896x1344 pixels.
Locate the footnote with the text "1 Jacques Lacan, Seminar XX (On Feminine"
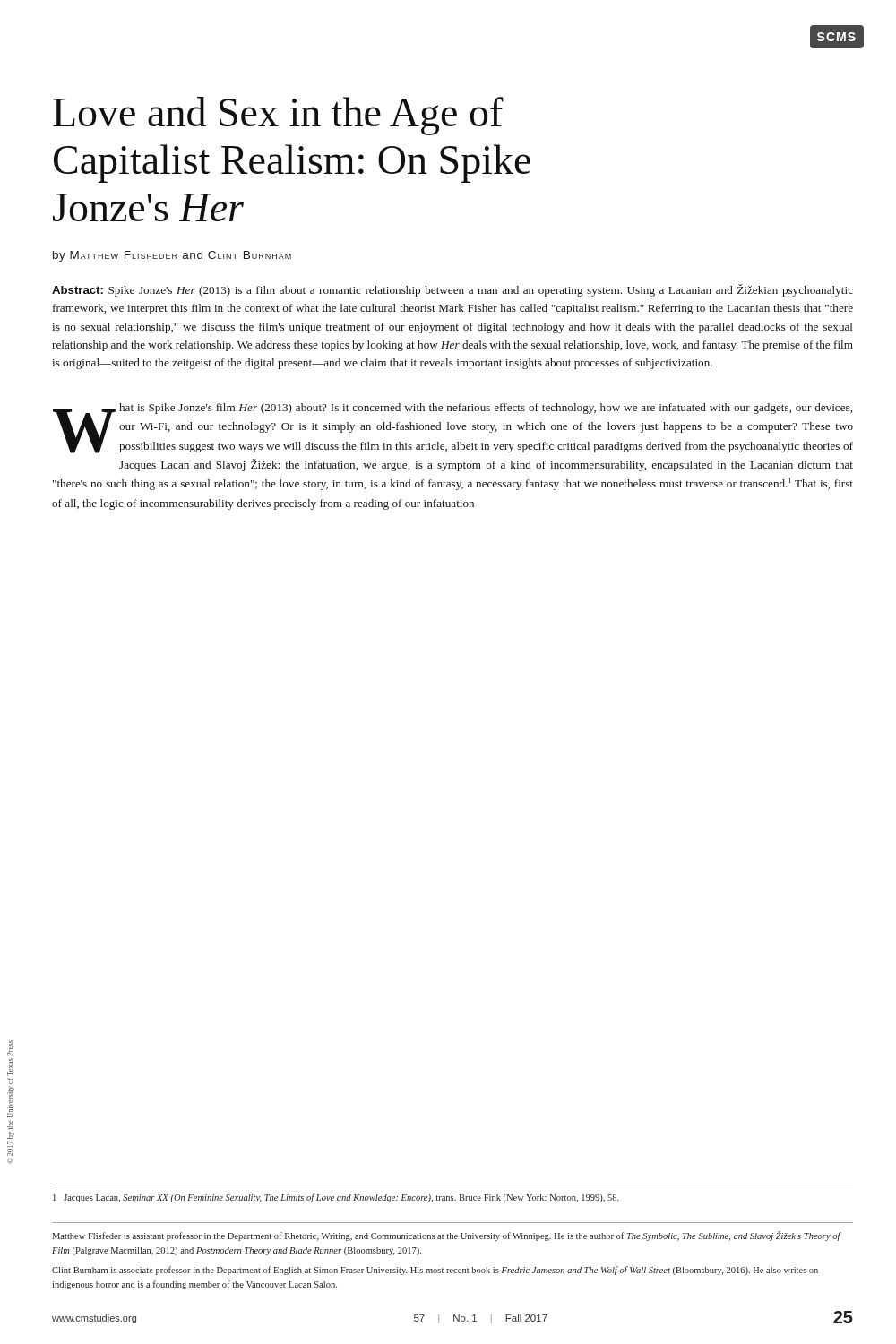click(336, 1198)
